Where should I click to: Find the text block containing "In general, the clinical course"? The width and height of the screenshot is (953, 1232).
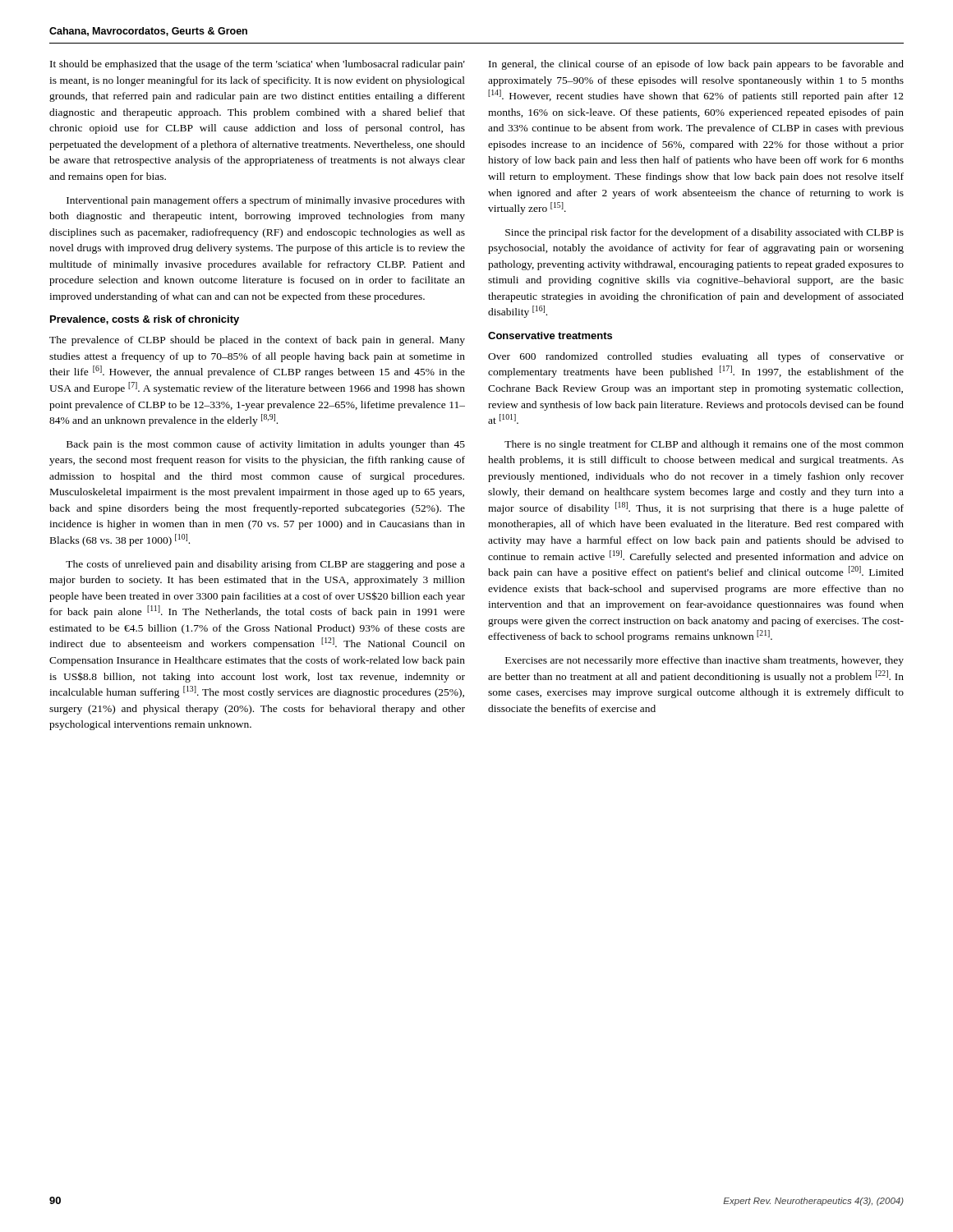[696, 136]
